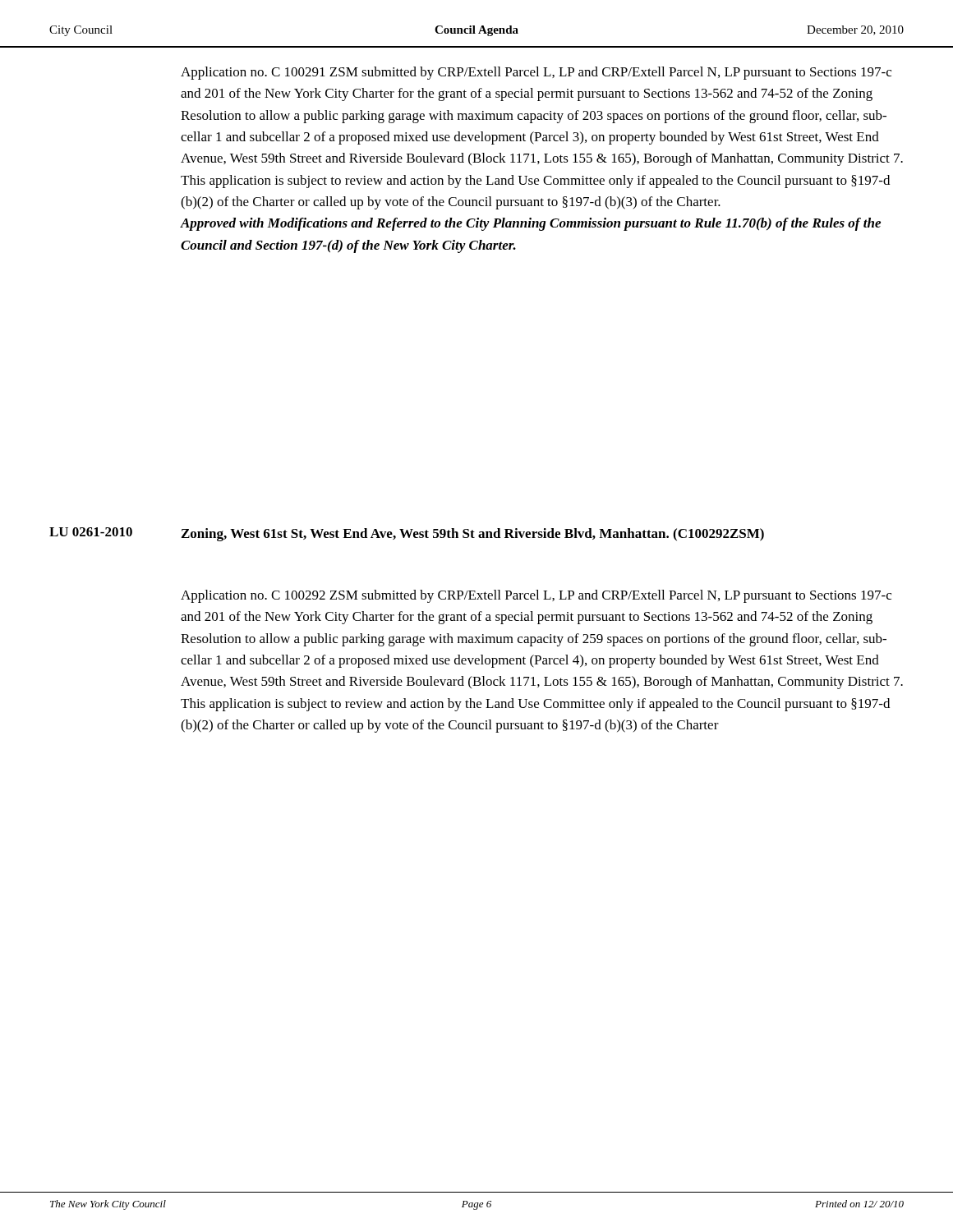Click on the text block with the text "Application no. C 100291 ZSM submitted"

(542, 158)
